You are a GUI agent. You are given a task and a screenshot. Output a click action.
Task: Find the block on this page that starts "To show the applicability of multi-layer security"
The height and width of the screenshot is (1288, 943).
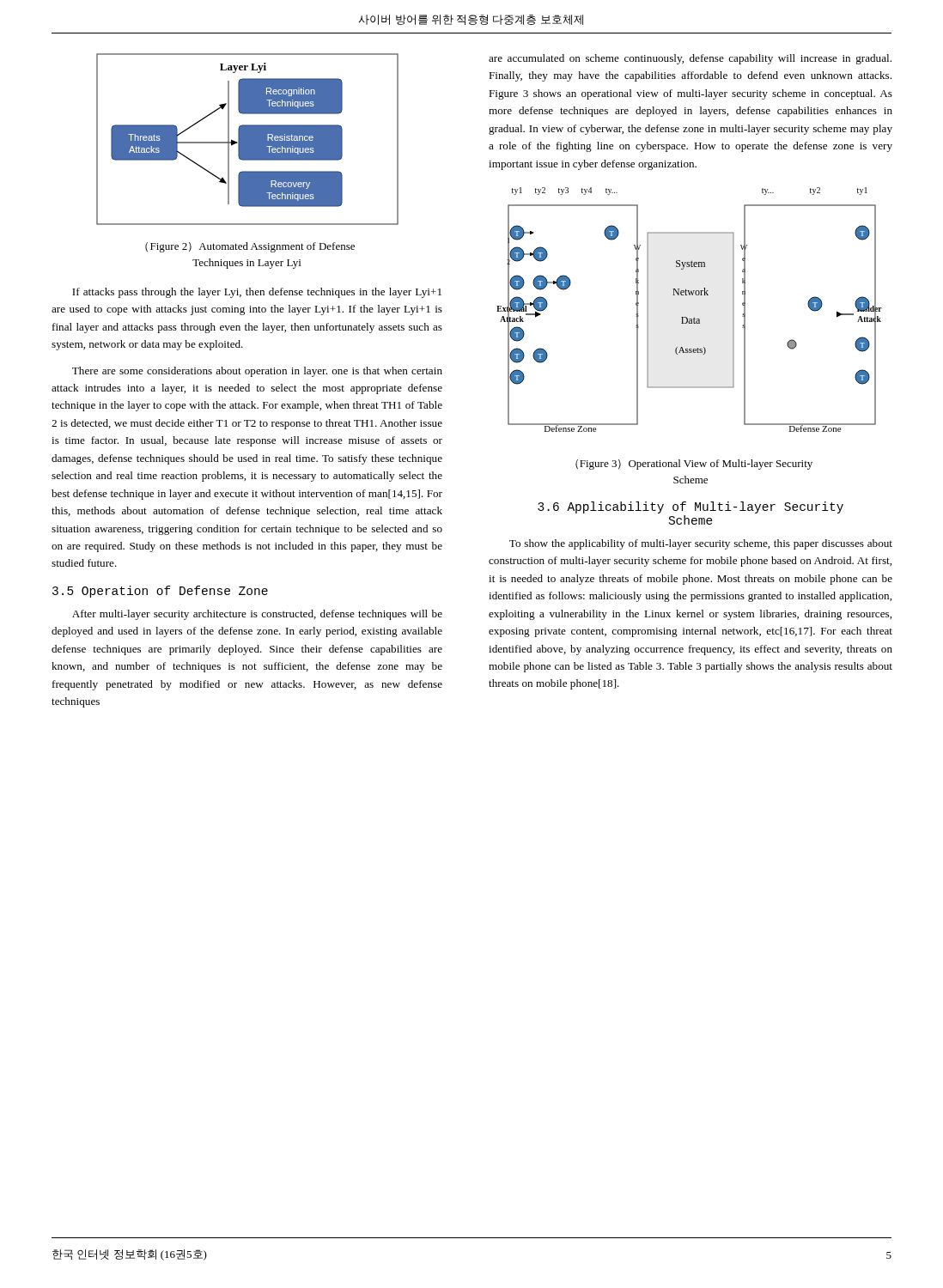(691, 614)
